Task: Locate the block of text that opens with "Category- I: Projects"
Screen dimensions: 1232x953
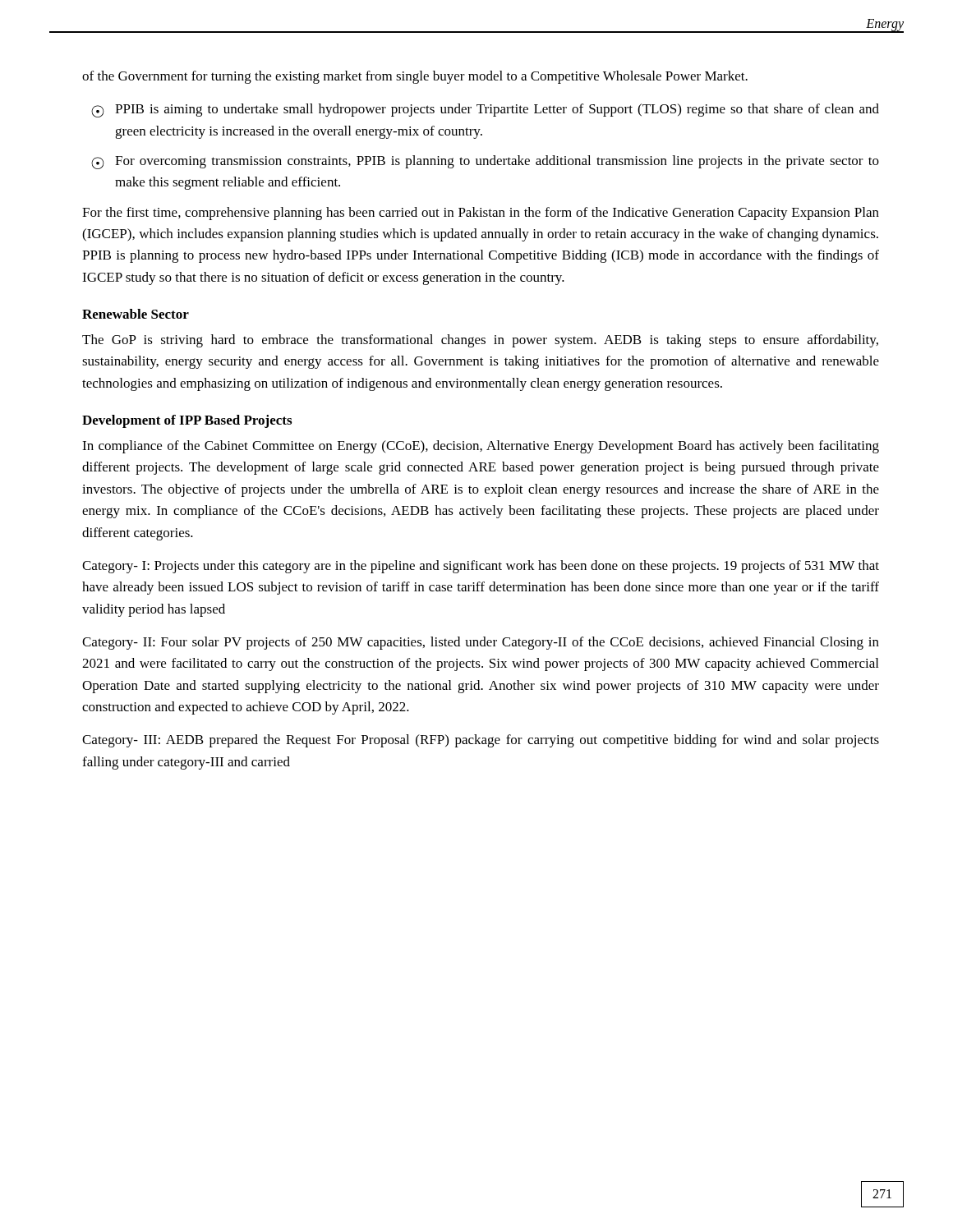Action: [x=481, y=587]
